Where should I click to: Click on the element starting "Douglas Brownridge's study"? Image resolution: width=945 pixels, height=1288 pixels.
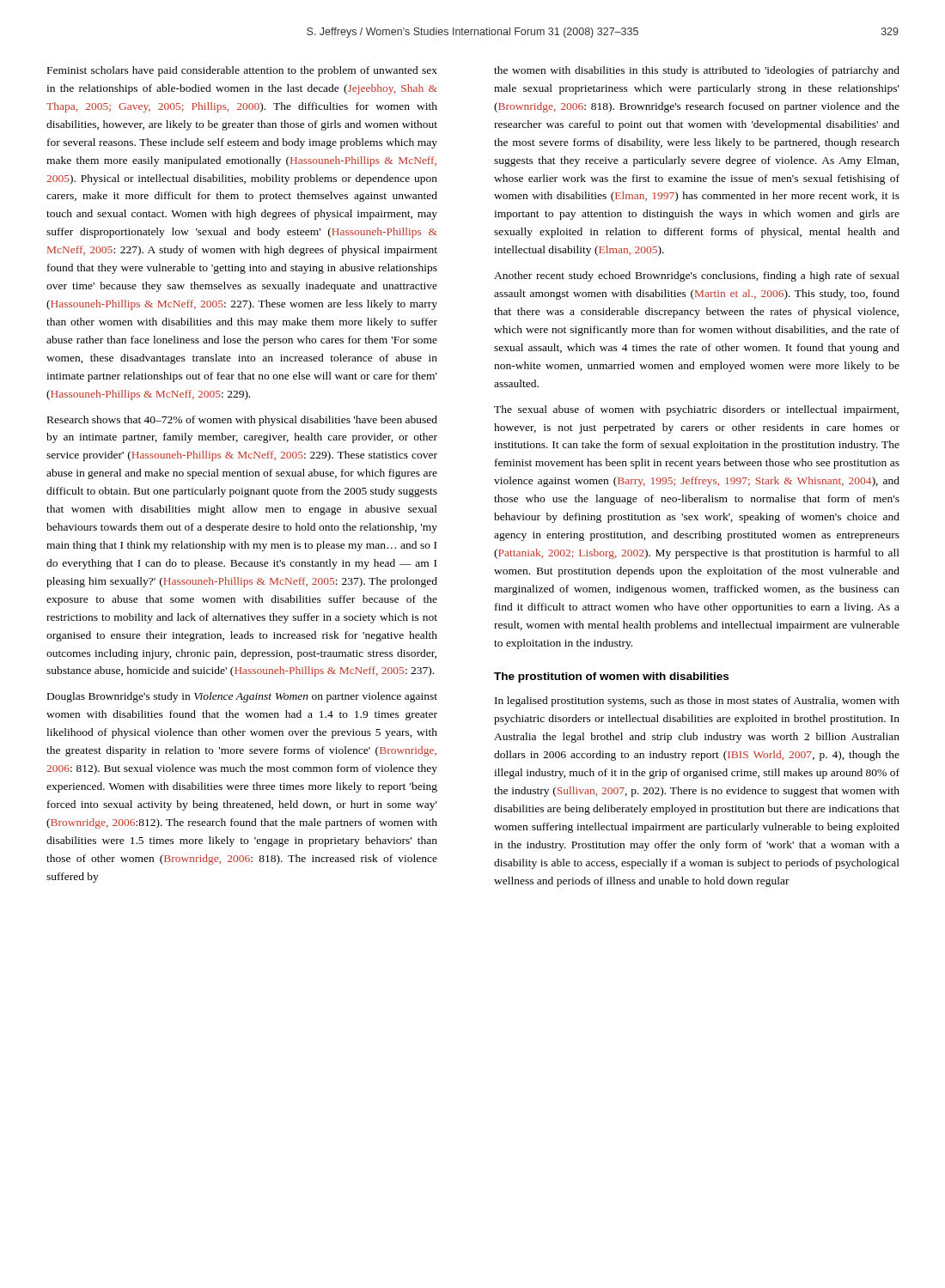[x=242, y=787]
